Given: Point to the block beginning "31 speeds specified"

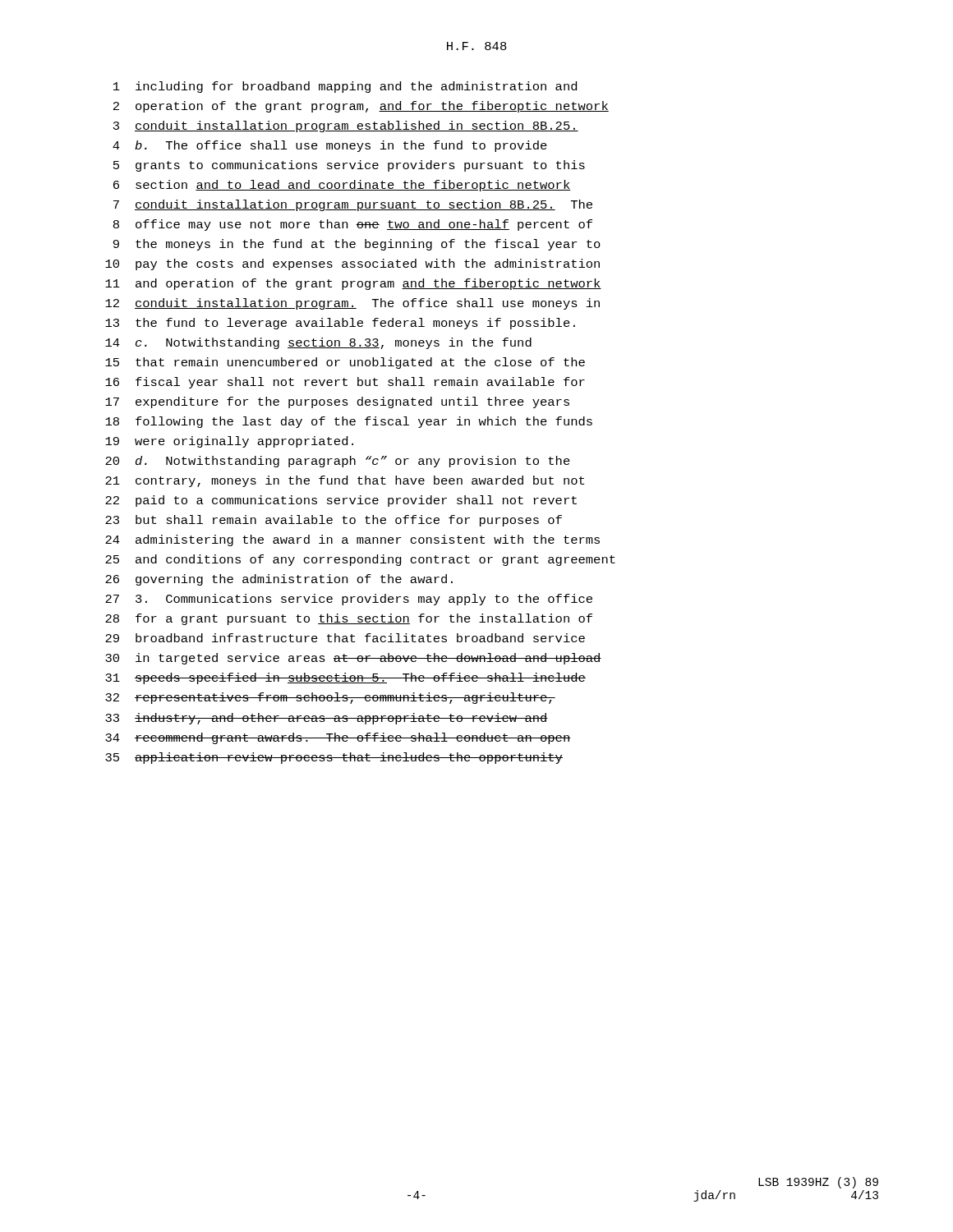Looking at the screenshot, I should [x=484, y=679].
